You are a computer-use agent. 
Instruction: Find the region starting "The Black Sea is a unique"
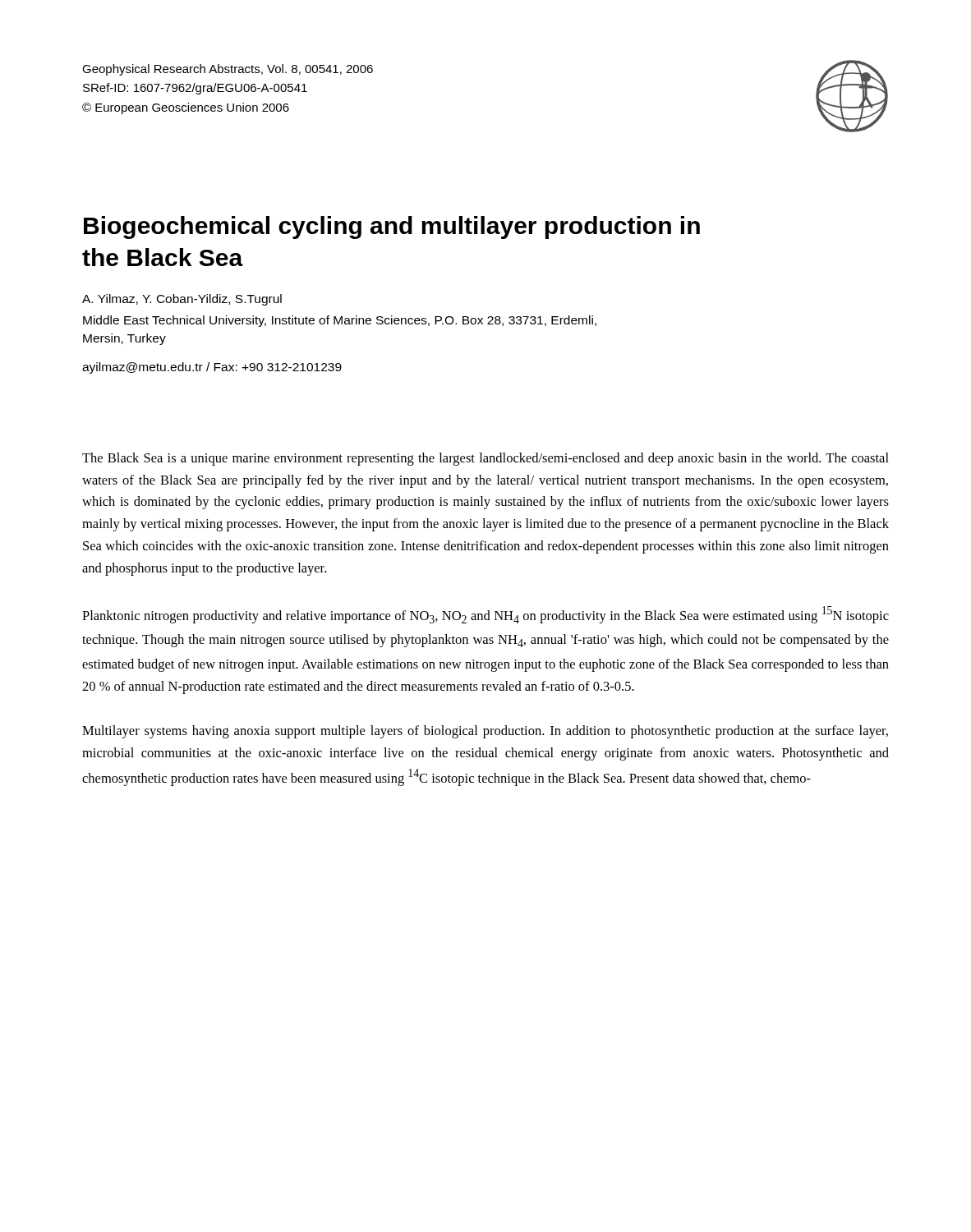(486, 513)
